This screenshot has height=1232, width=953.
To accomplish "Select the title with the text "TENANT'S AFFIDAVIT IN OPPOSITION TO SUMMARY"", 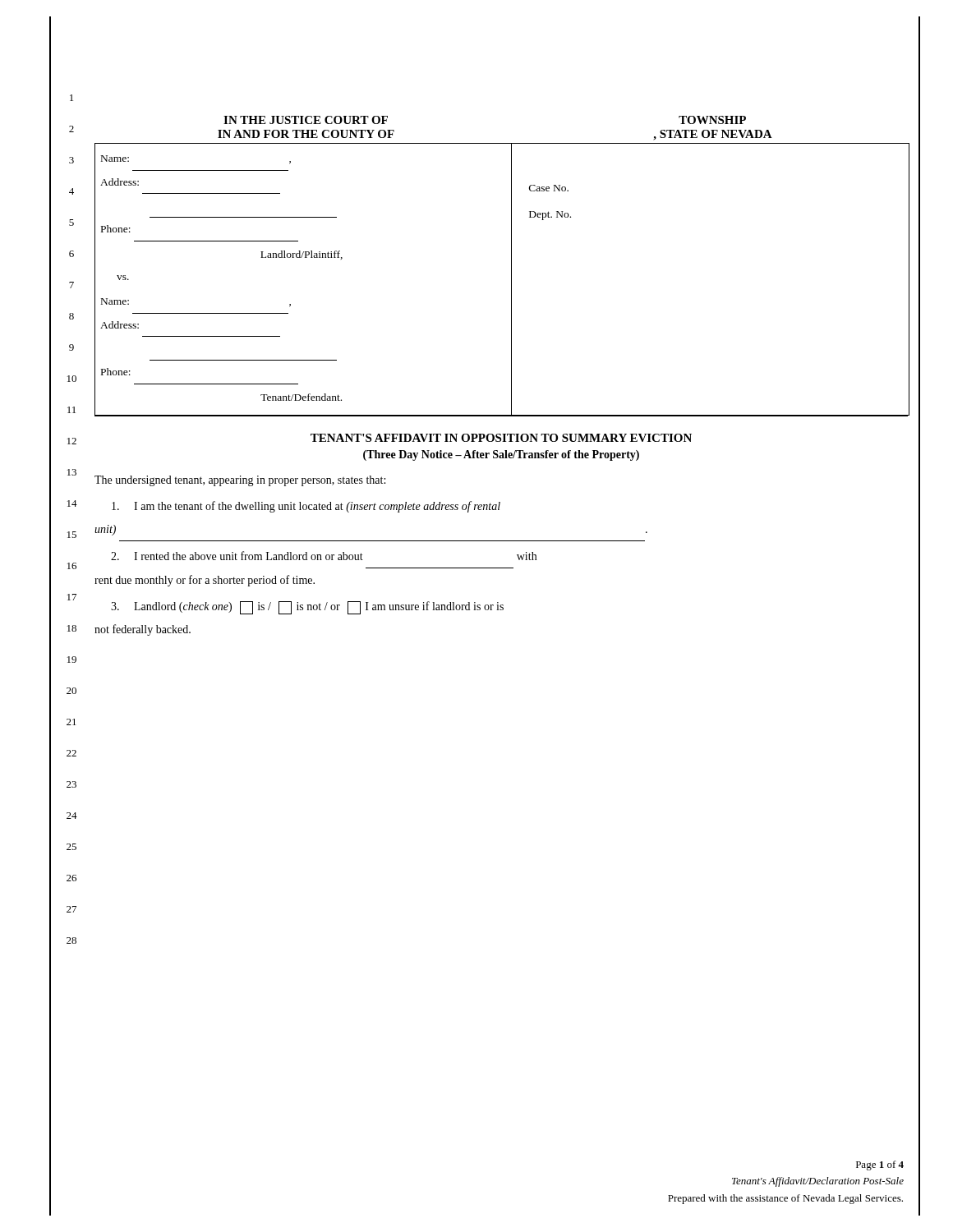I will (x=501, y=447).
